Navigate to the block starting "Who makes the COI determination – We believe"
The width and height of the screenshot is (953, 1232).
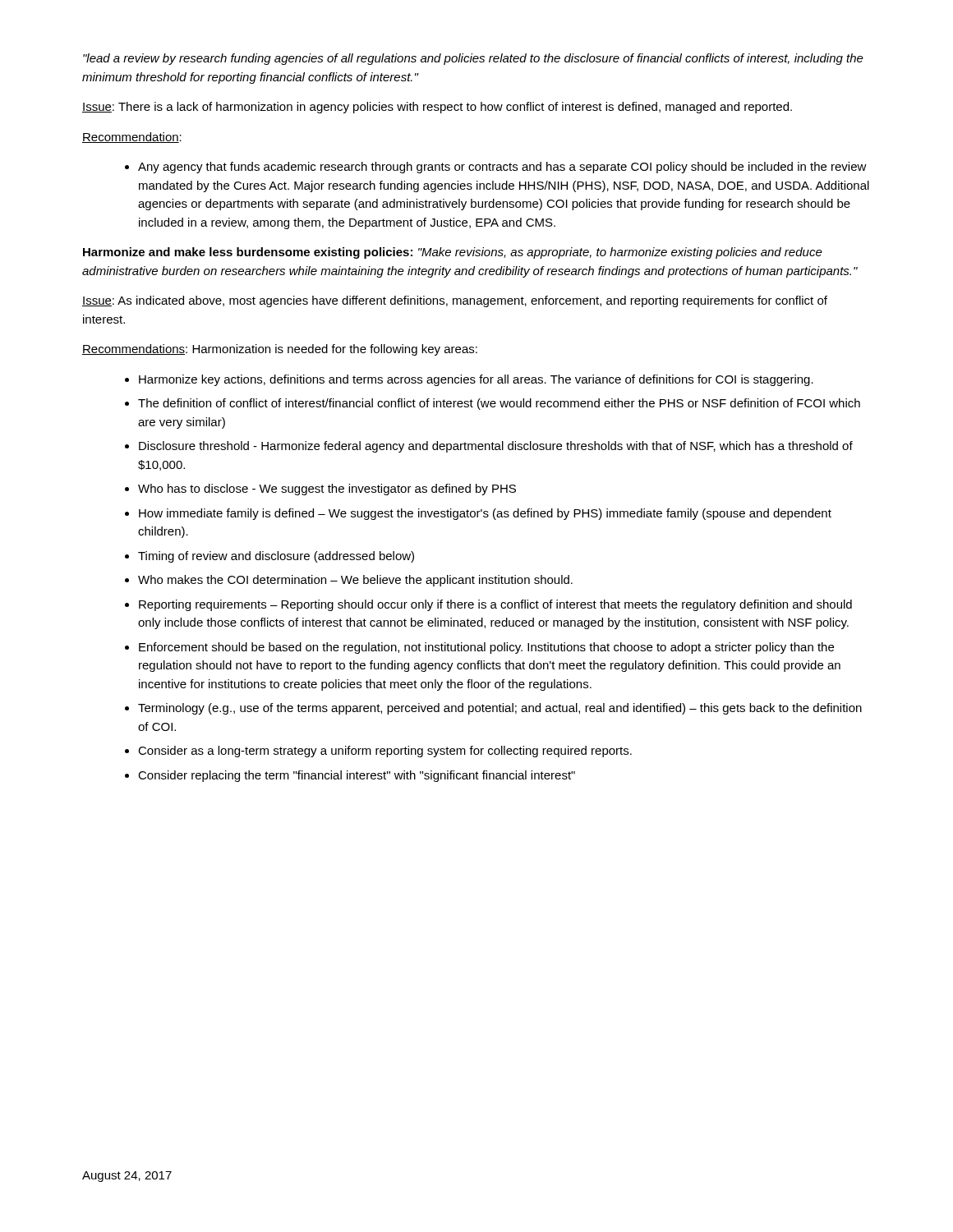pos(356,579)
